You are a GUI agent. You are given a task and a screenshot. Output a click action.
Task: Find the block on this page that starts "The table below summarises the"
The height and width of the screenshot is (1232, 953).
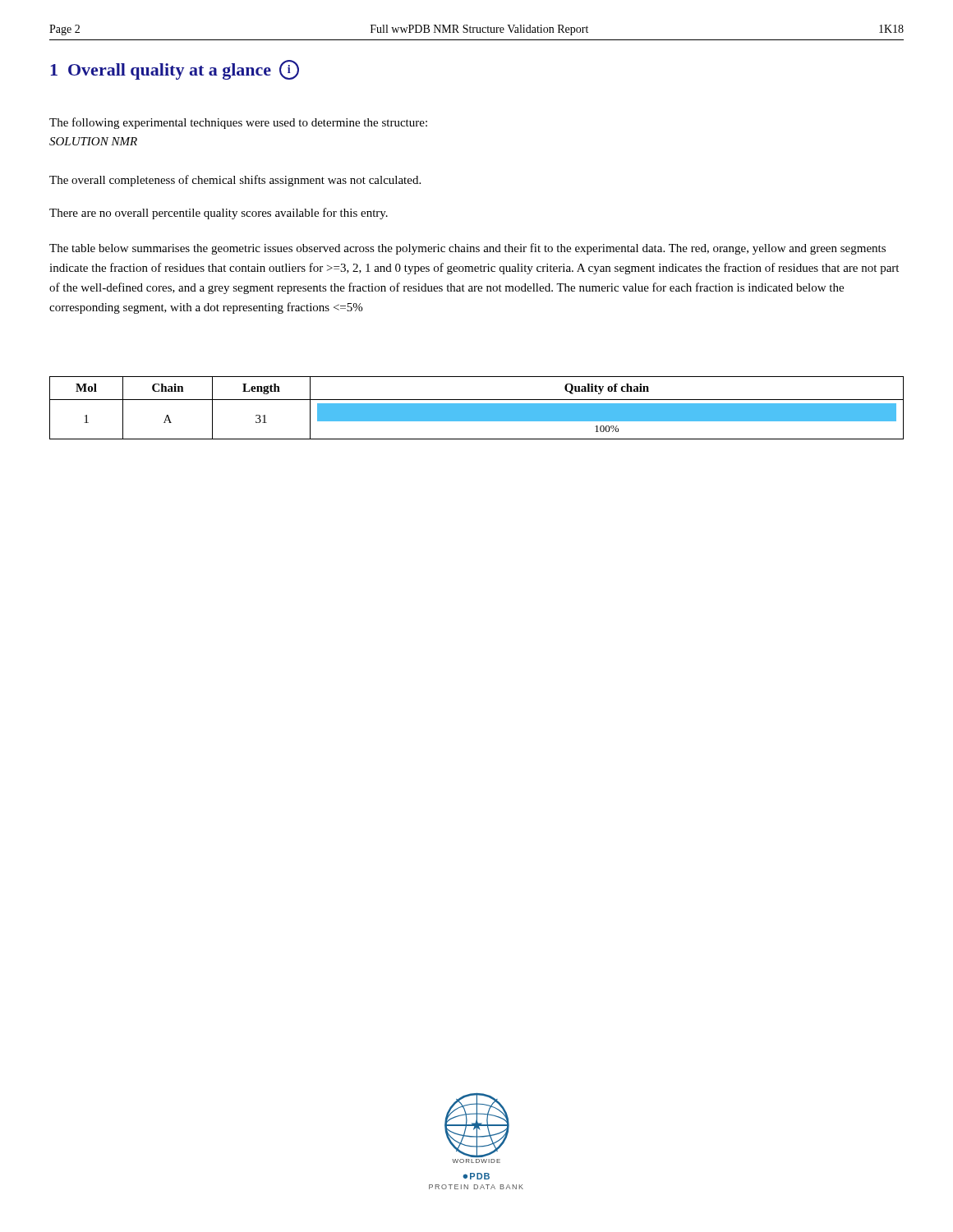click(x=474, y=278)
